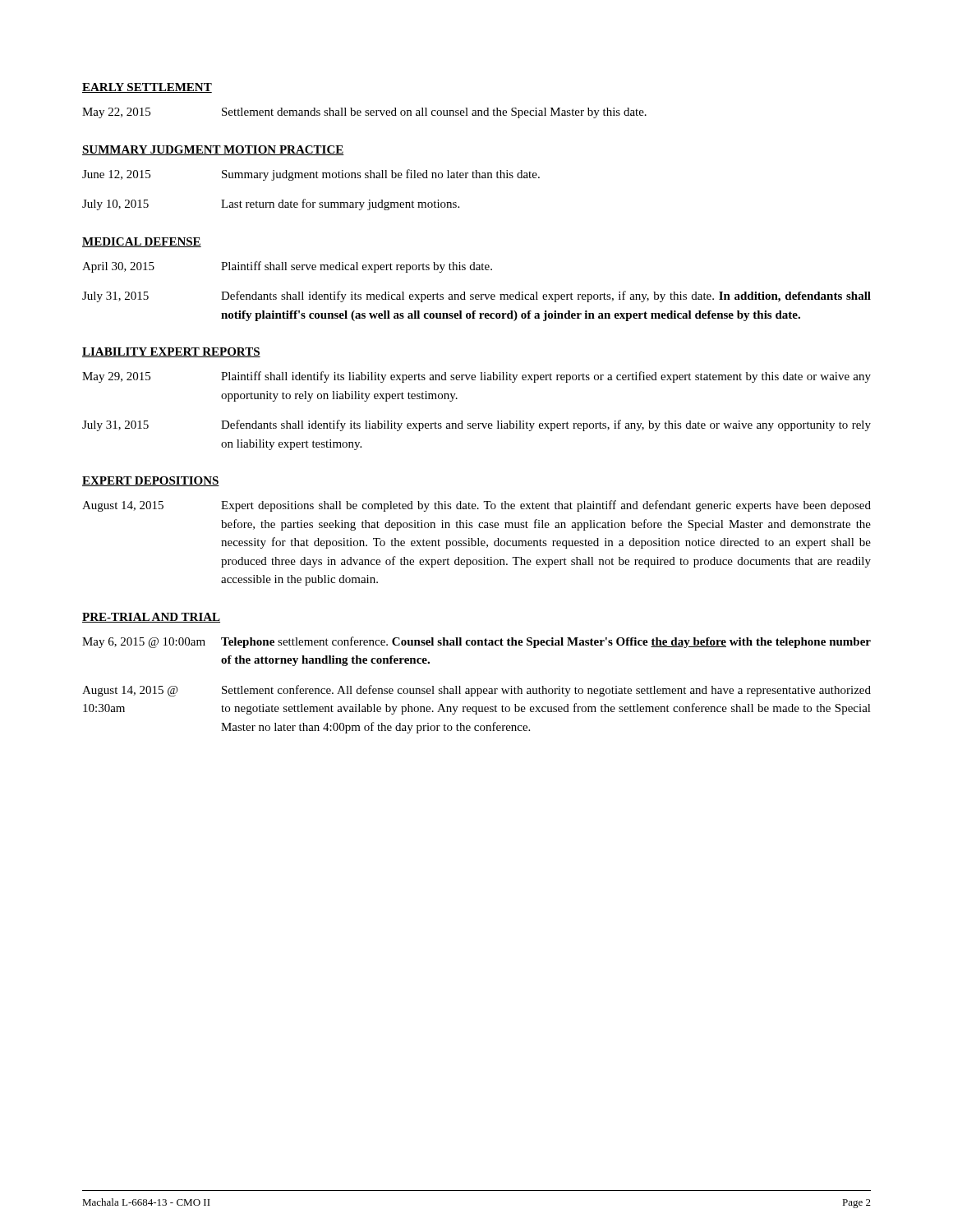
Task: Find the block starting "SUMMARY JUDGMENT MOTION"
Action: (213, 149)
